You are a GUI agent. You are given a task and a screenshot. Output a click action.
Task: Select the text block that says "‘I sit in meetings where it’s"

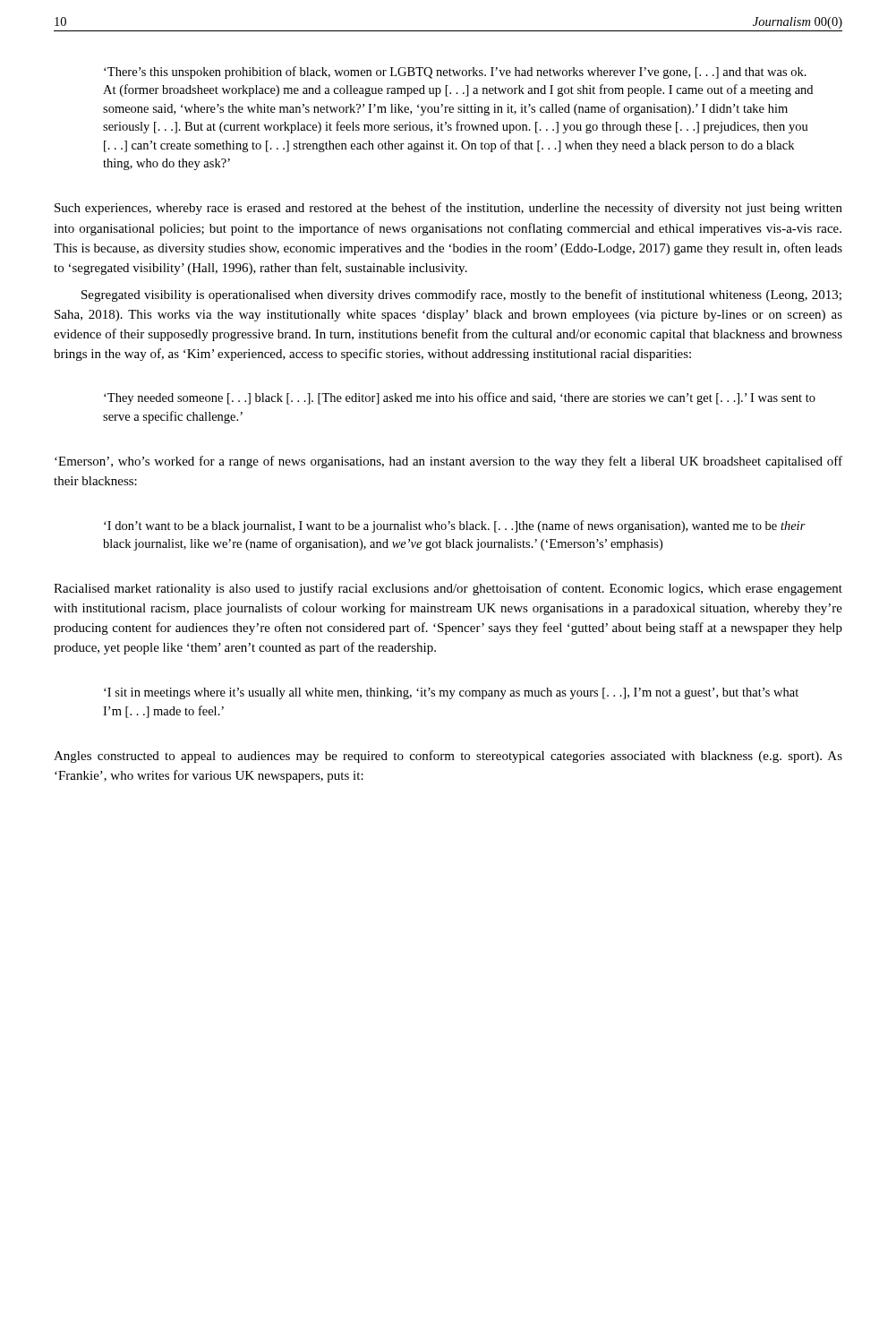(459, 702)
